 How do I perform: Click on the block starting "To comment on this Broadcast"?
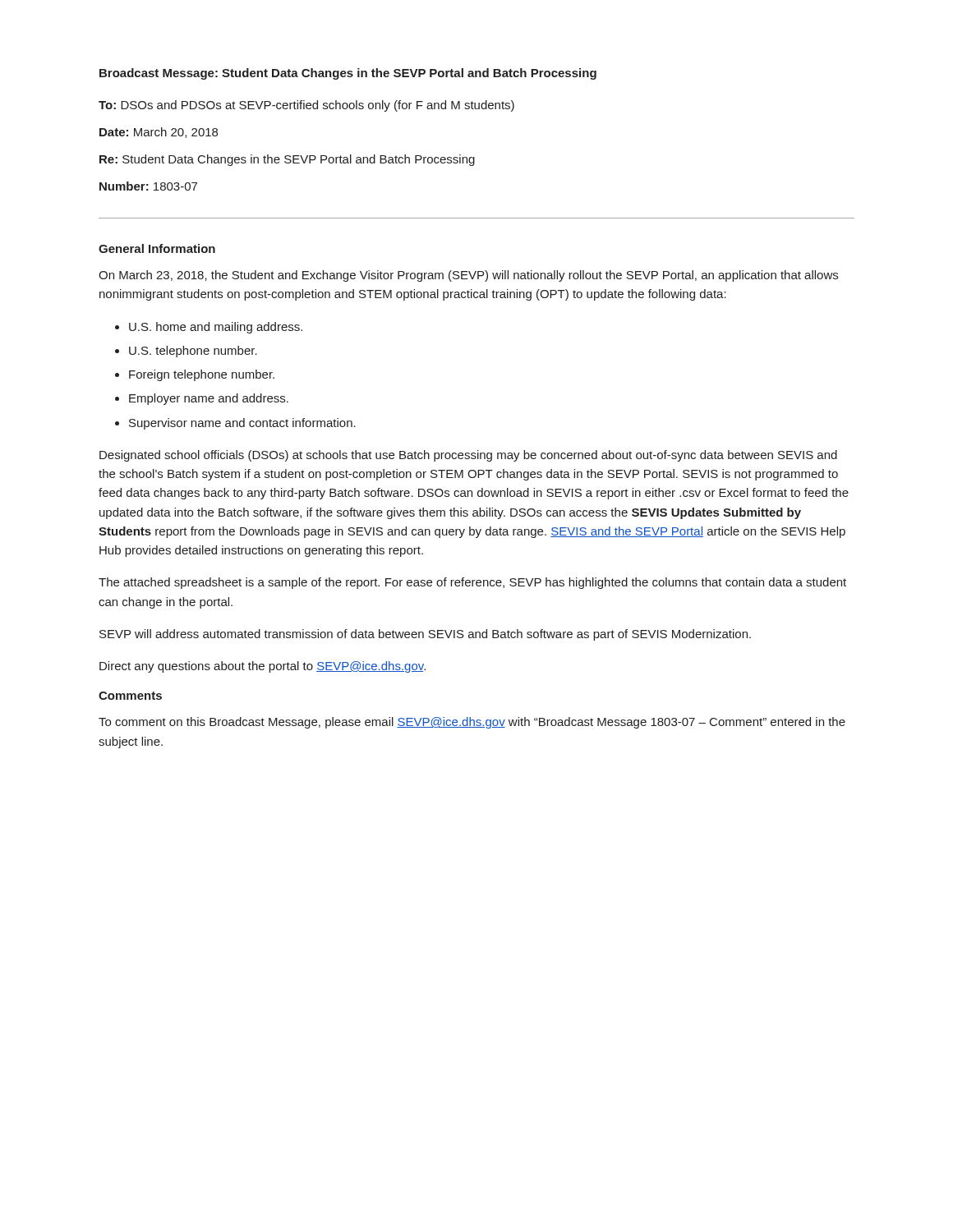pos(472,731)
